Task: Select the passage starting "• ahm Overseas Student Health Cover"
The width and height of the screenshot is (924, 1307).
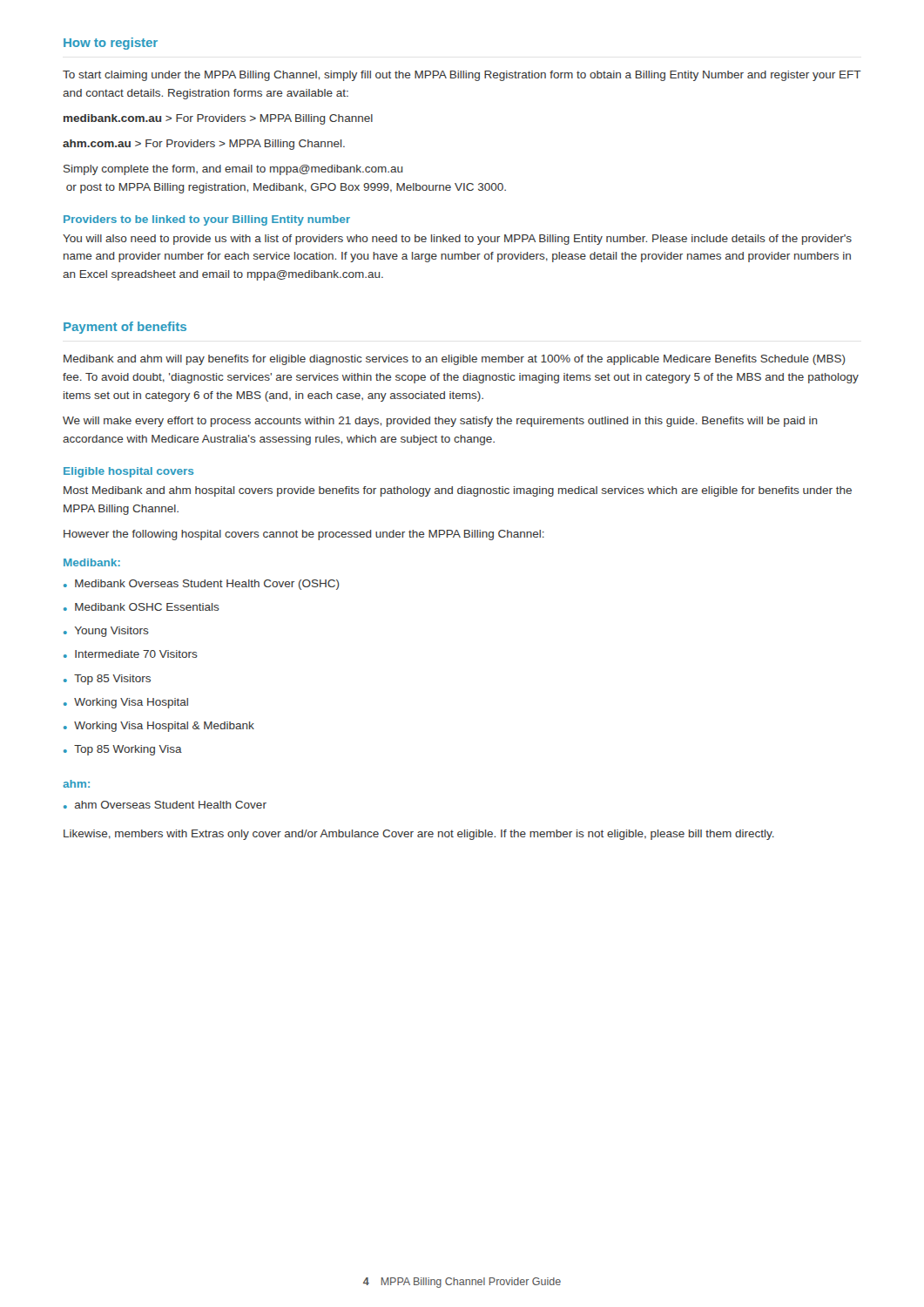Action: tap(165, 806)
